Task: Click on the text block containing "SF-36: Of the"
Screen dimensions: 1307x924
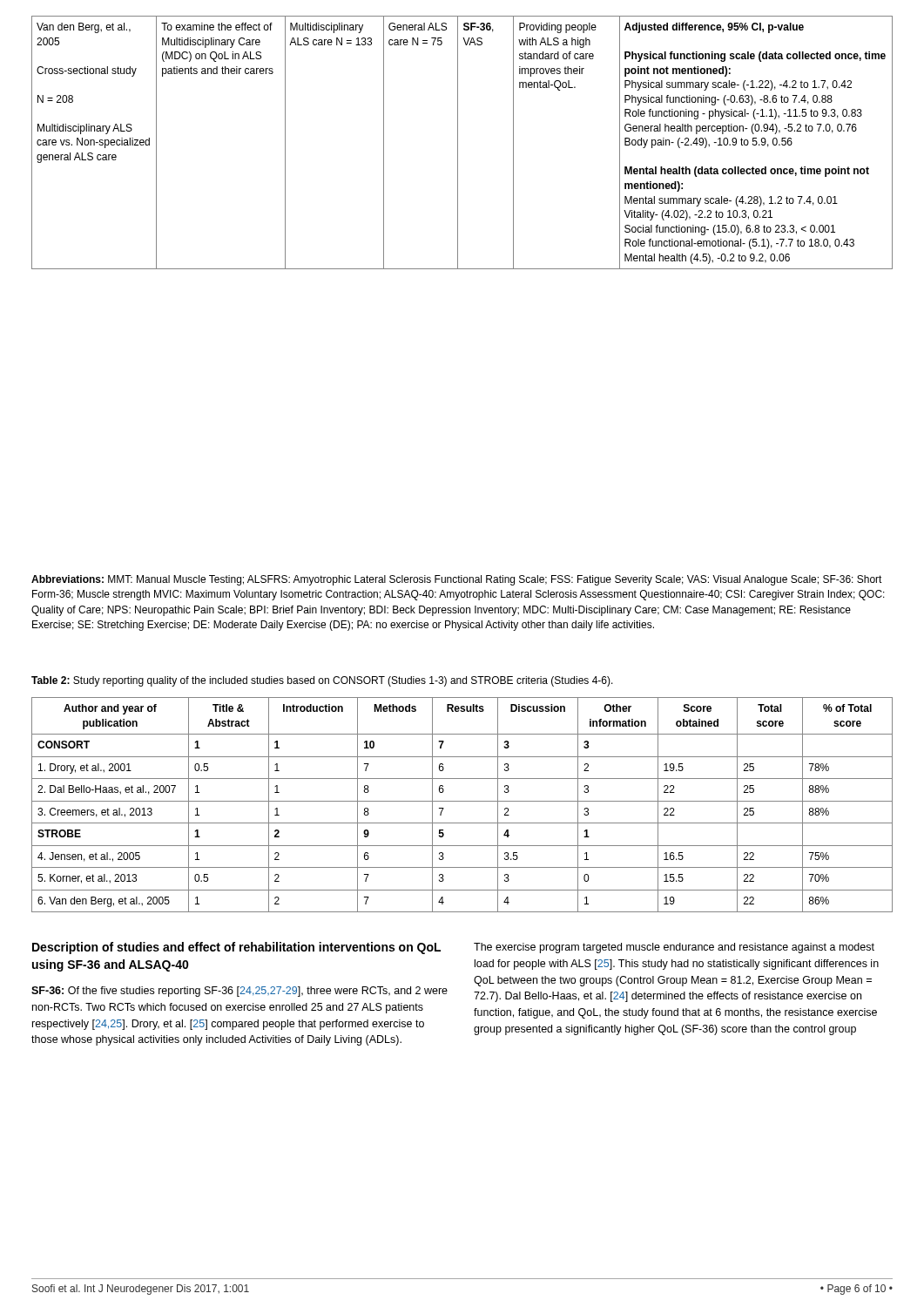Action: pyautogui.click(x=240, y=1015)
